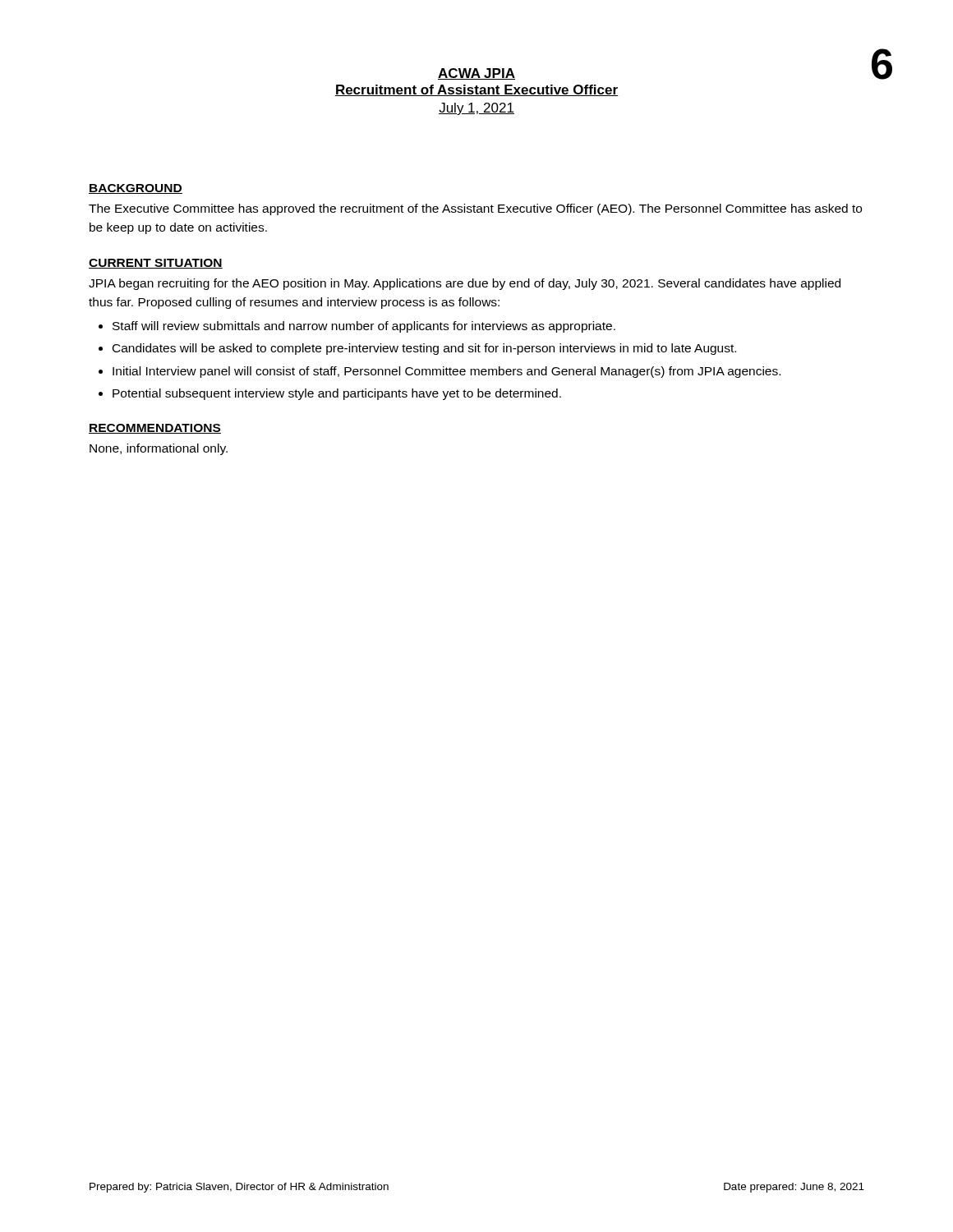This screenshot has width=953, height=1232.
Task: Find the list item that reads "Initial Interview panel"
Action: pyautogui.click(x=447, y=370)
